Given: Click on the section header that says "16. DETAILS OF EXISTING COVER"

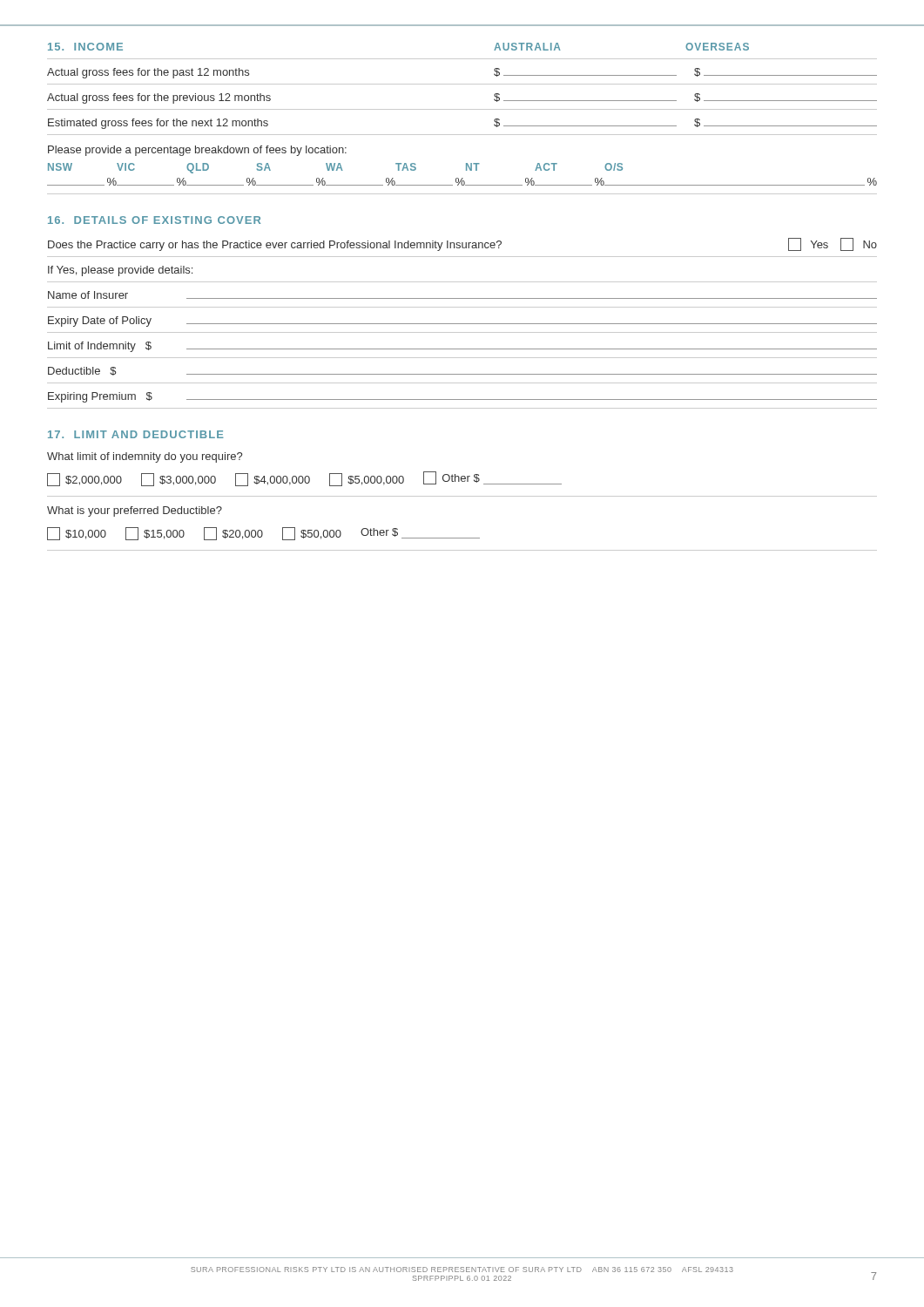Looking at the screenshot, I should pos(155,220).
